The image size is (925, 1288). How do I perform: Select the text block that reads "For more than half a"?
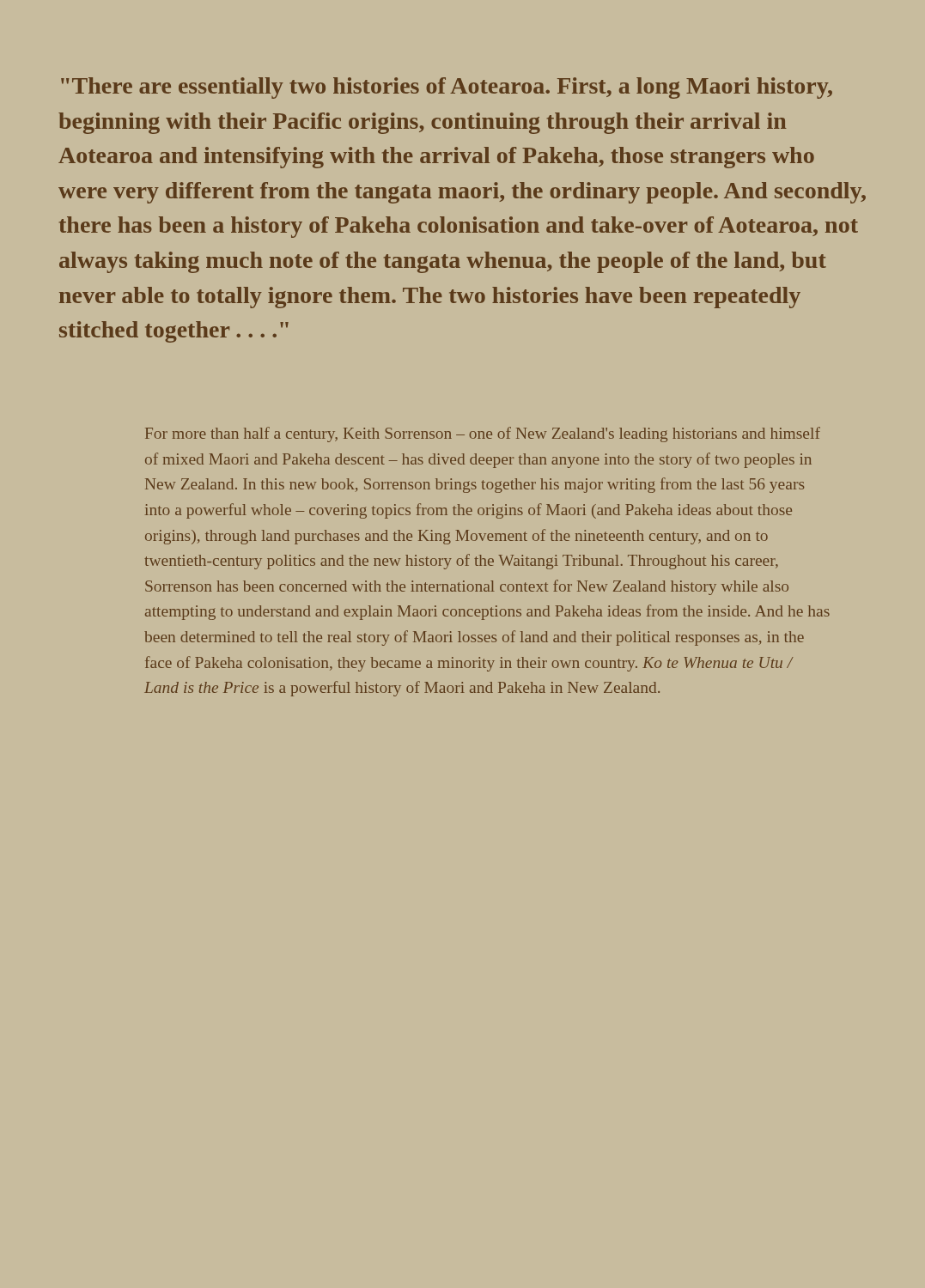(487, 560)
